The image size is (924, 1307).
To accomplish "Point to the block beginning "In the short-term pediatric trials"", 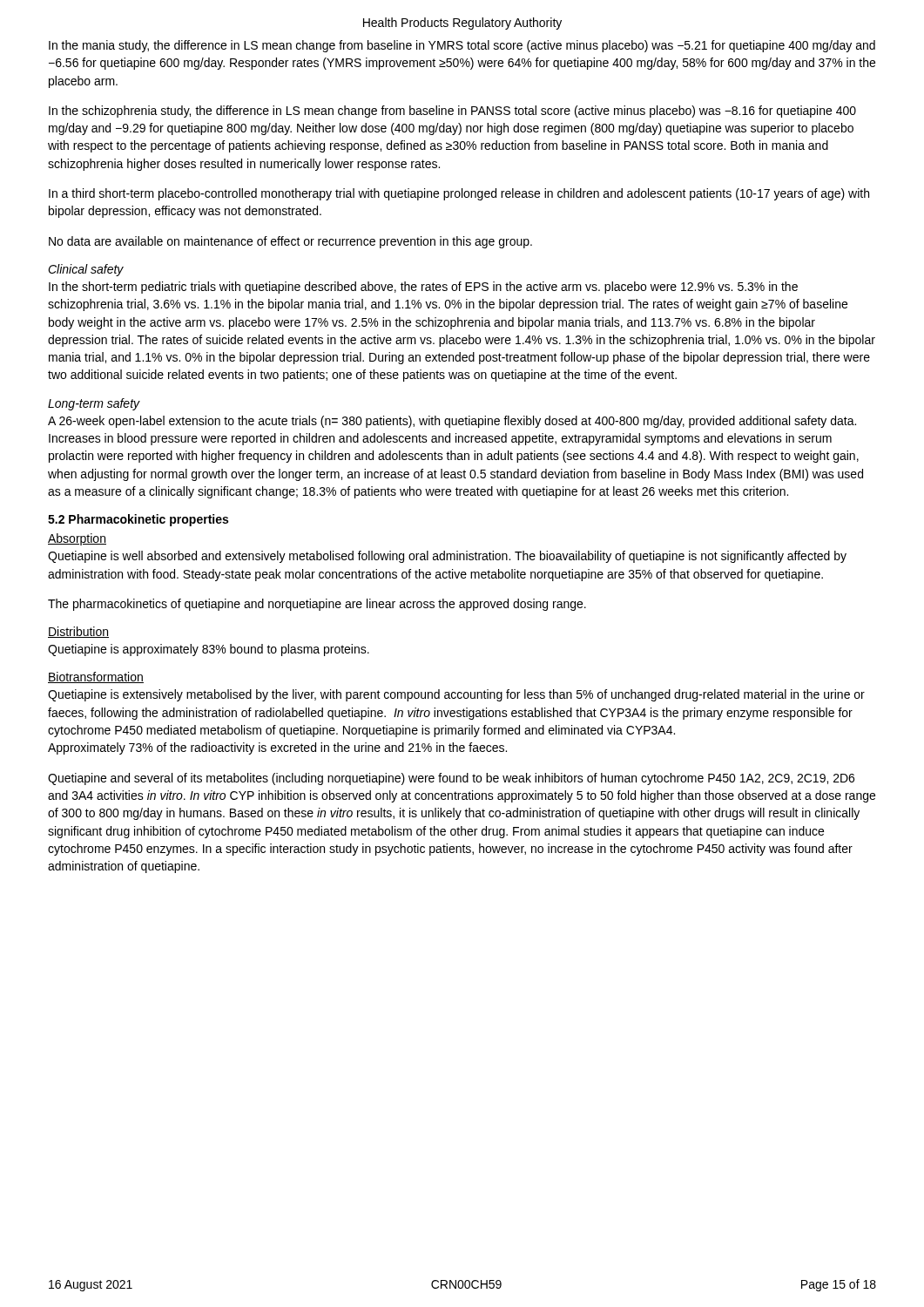I will pyautogui.click(x=462, y=331).
